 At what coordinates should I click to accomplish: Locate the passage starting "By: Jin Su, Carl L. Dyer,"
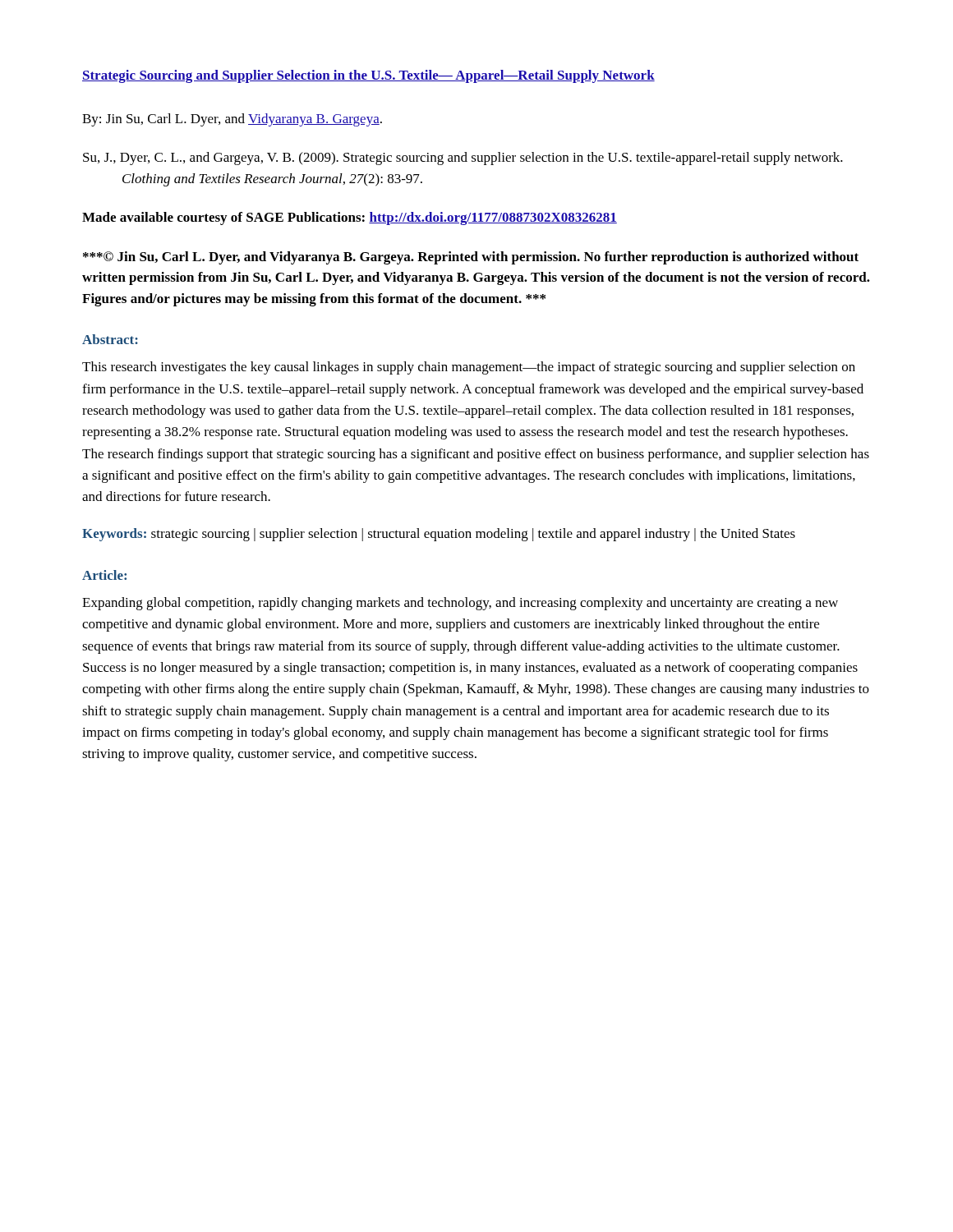[232, 119]
